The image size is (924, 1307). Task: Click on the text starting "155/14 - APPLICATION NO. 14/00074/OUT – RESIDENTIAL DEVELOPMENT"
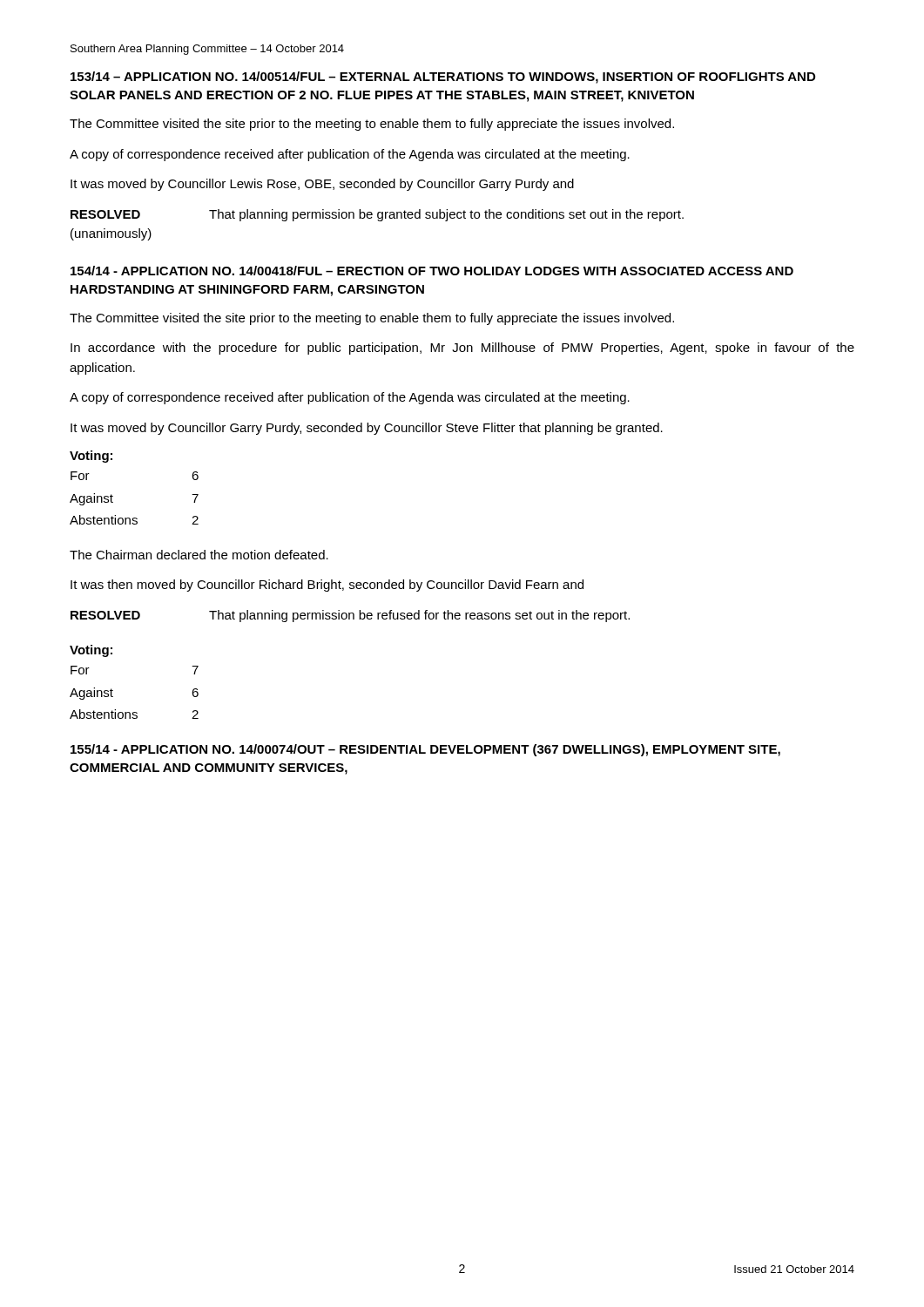425,758
